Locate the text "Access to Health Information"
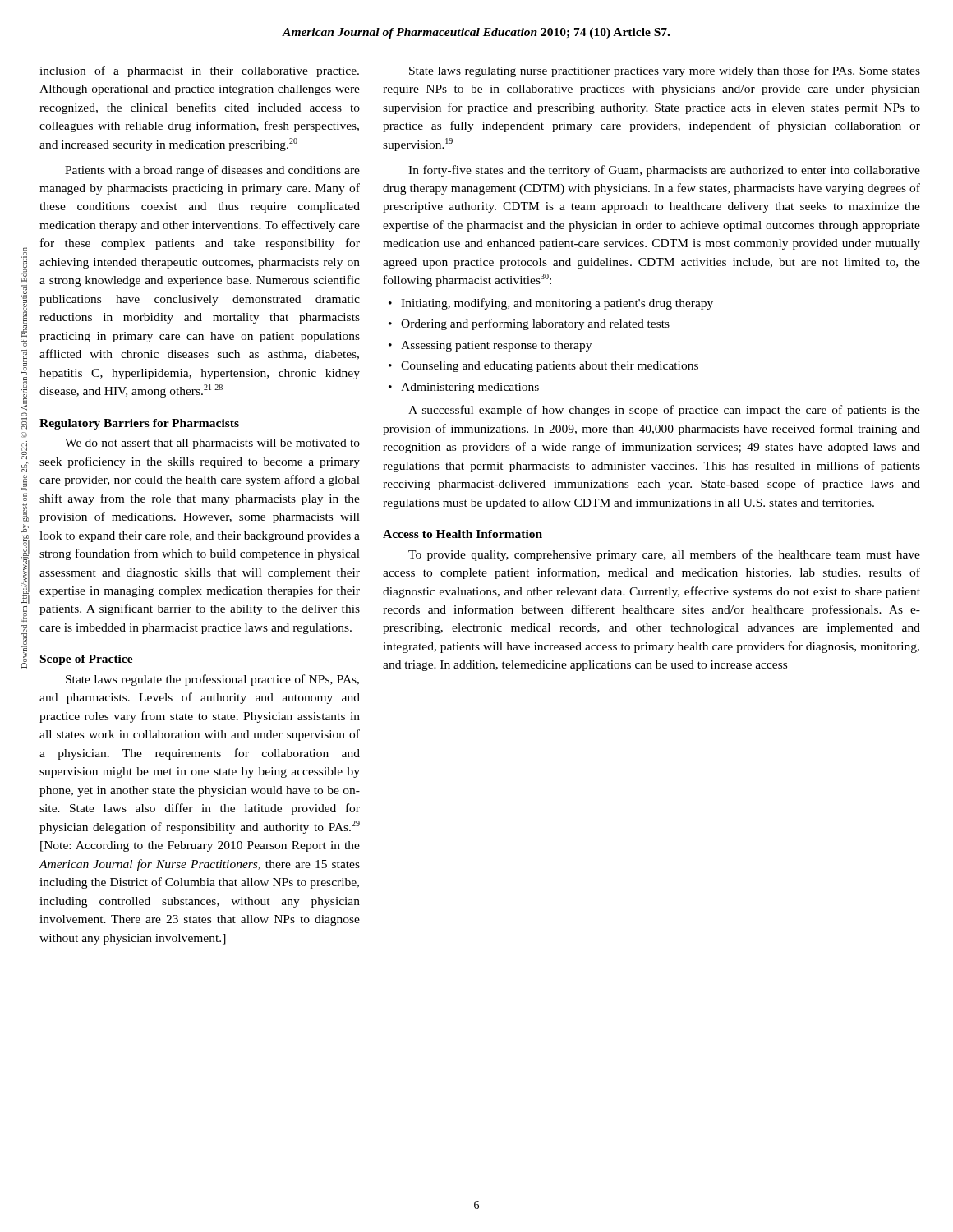Screen dimensions: 1232x953 pyautogui.click(x=463, y=534)
